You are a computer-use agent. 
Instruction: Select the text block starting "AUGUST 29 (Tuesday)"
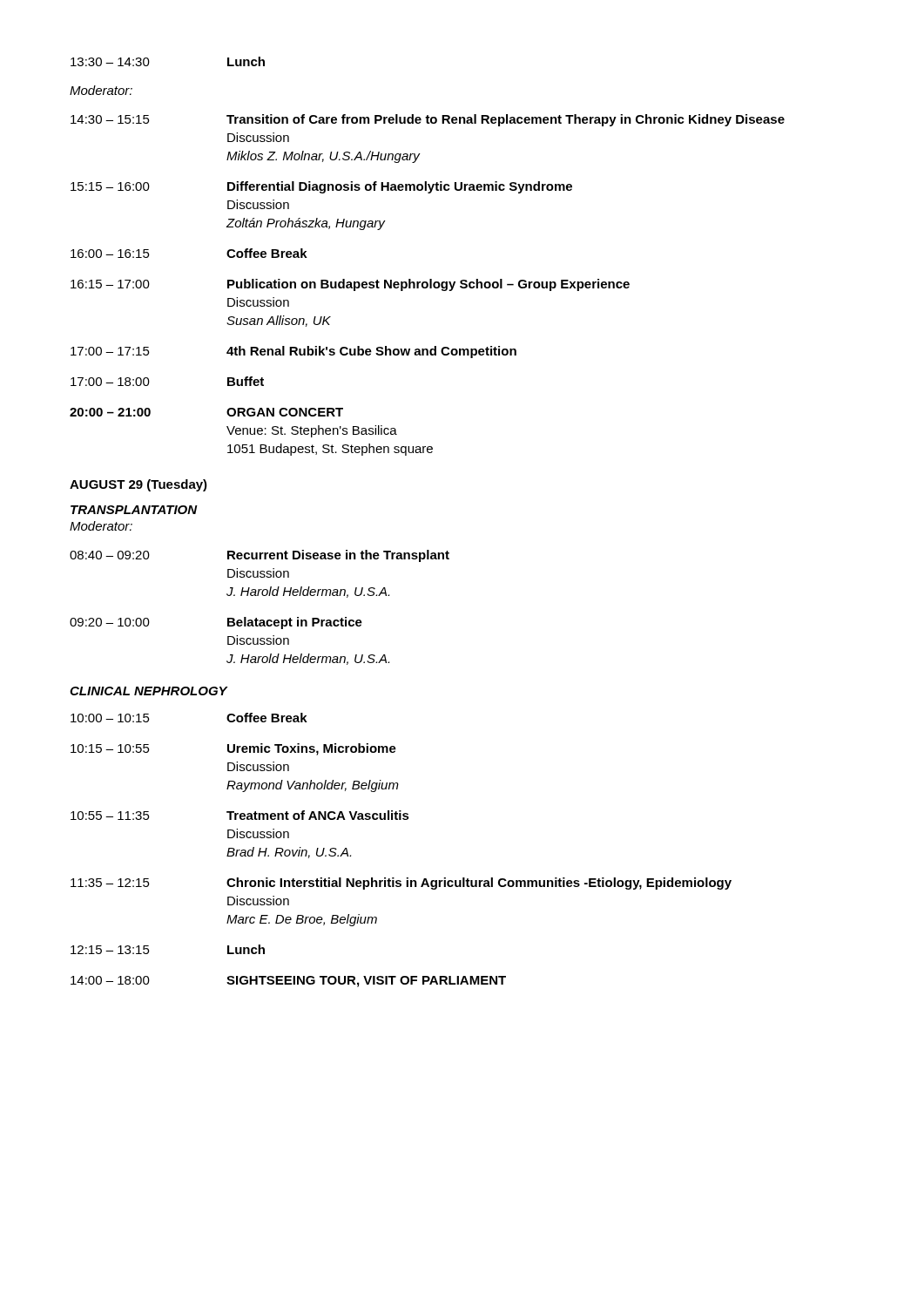pyautogui.click(x=139, y=484)
